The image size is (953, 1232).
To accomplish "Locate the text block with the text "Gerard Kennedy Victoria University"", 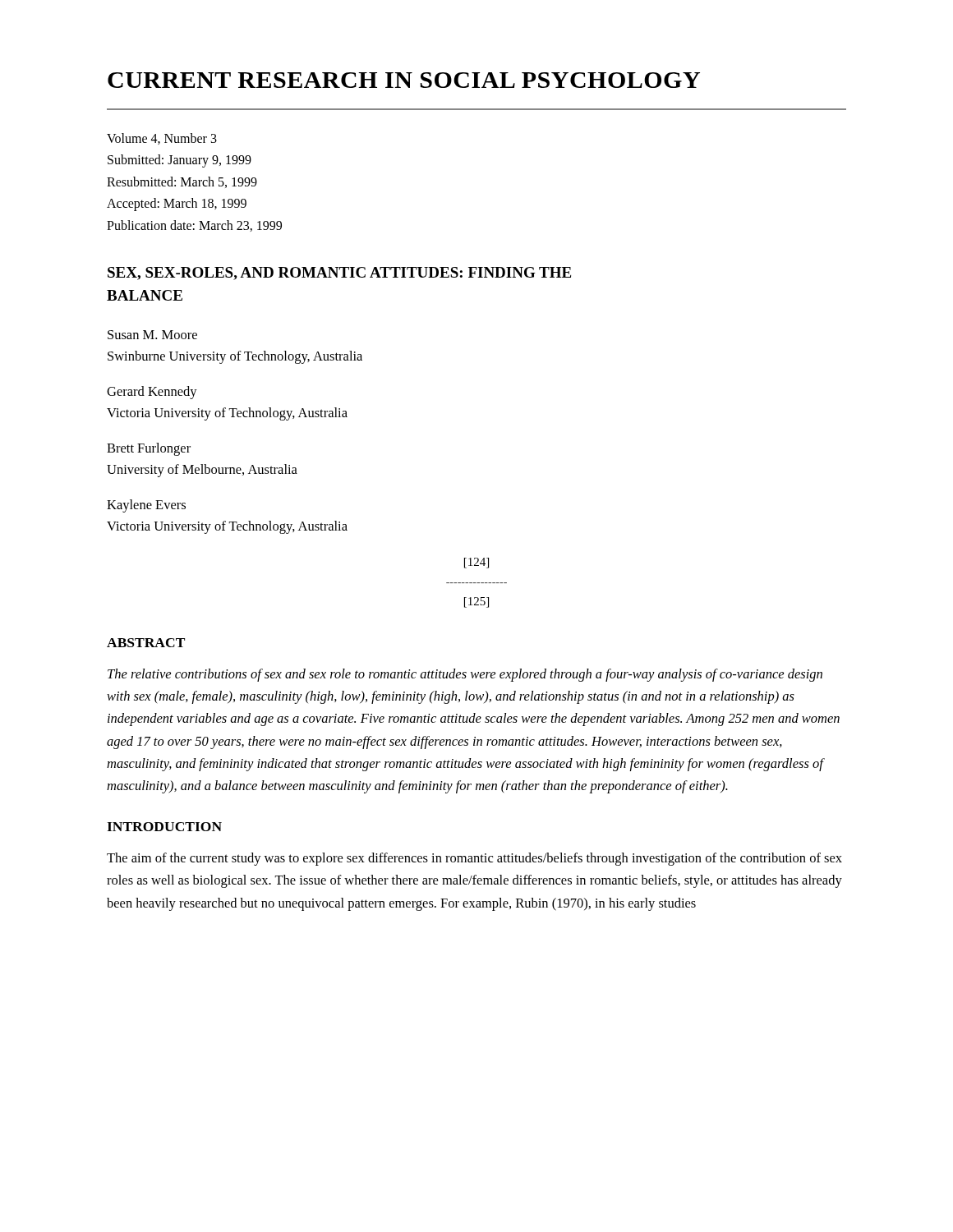I will [227, 402].
